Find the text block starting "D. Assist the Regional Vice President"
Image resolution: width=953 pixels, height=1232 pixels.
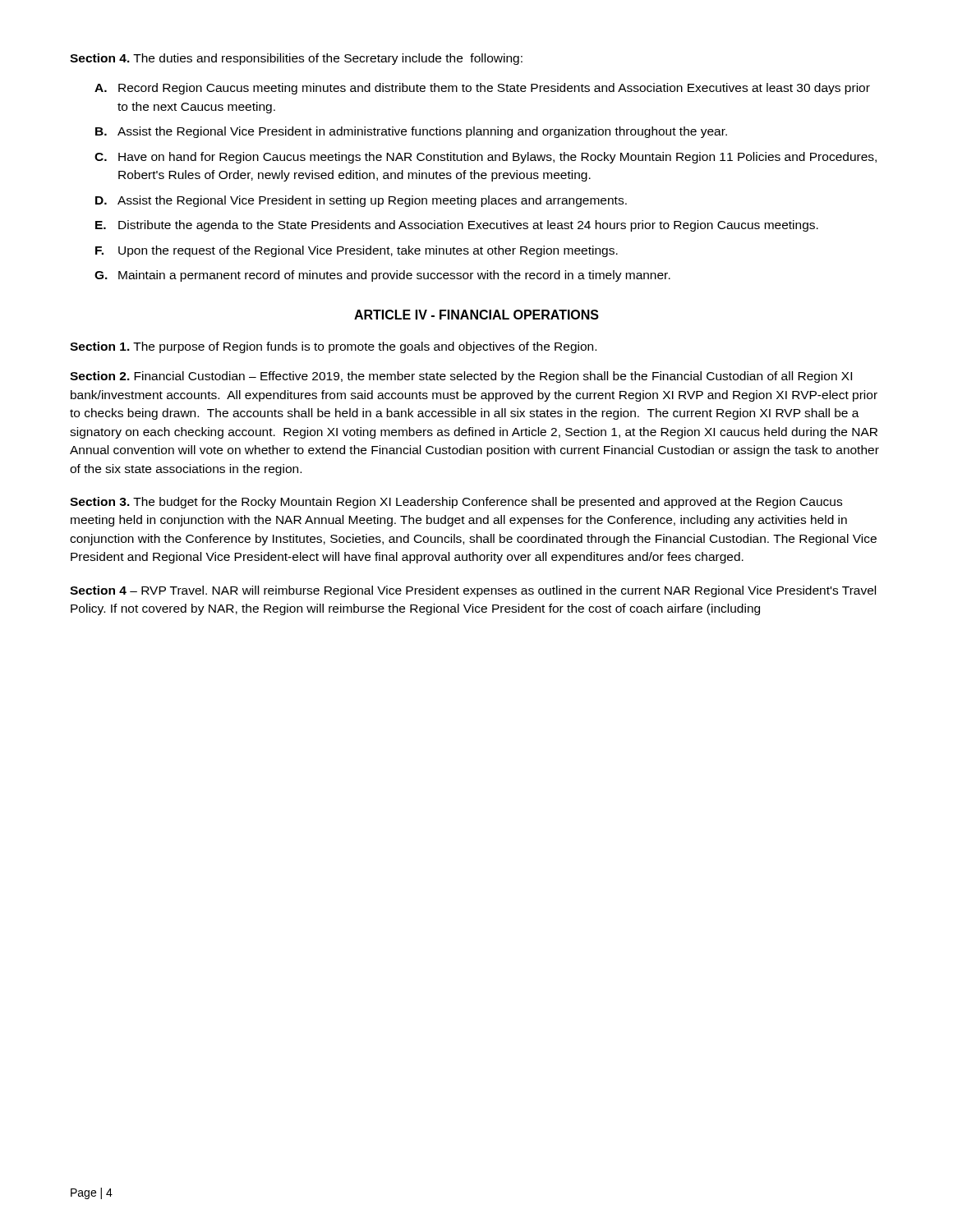[x=489, y=200]
